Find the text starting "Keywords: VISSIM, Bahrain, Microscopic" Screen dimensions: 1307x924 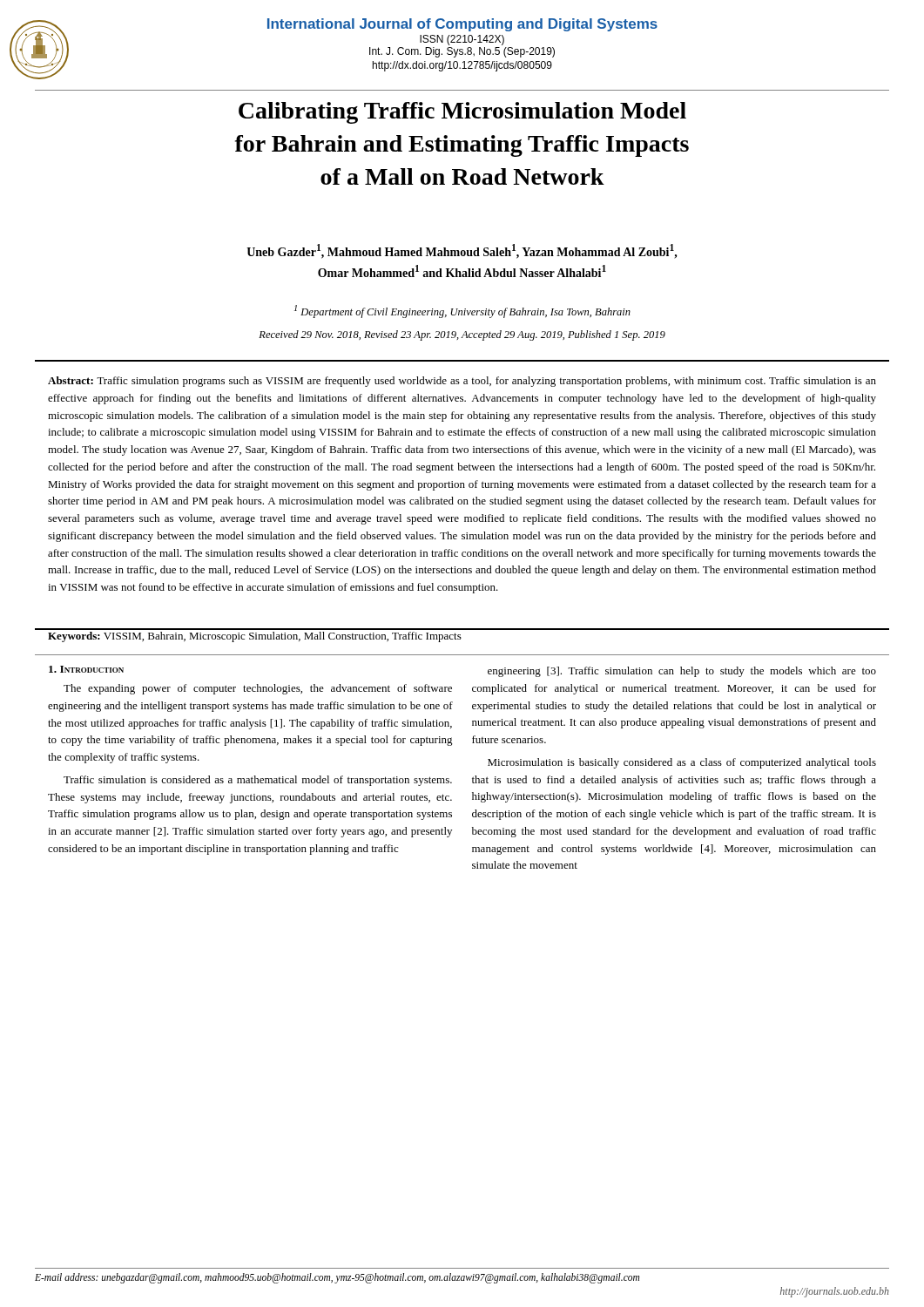tap(255, 636)
